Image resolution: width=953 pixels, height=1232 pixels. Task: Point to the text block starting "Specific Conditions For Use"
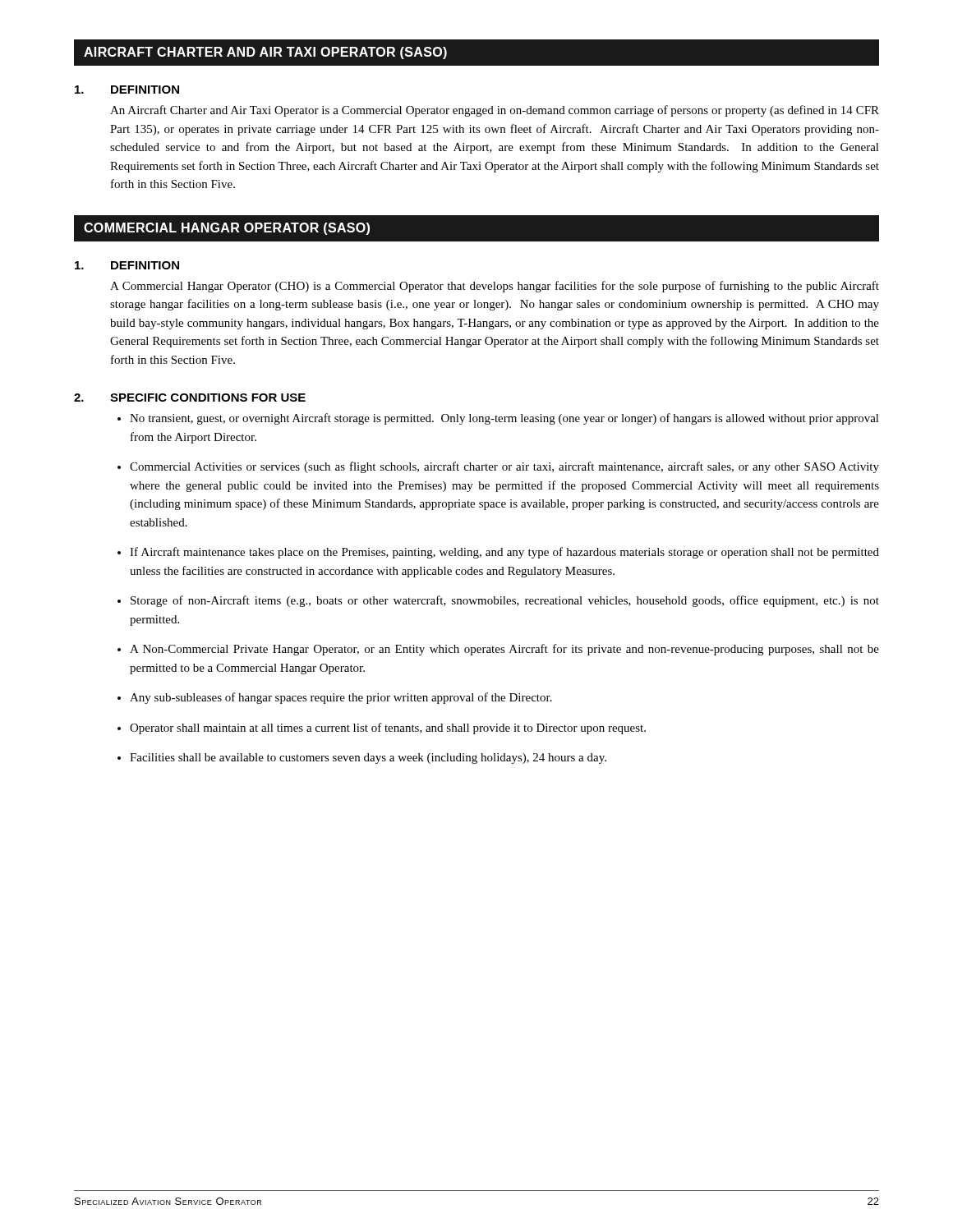[208, 397]
